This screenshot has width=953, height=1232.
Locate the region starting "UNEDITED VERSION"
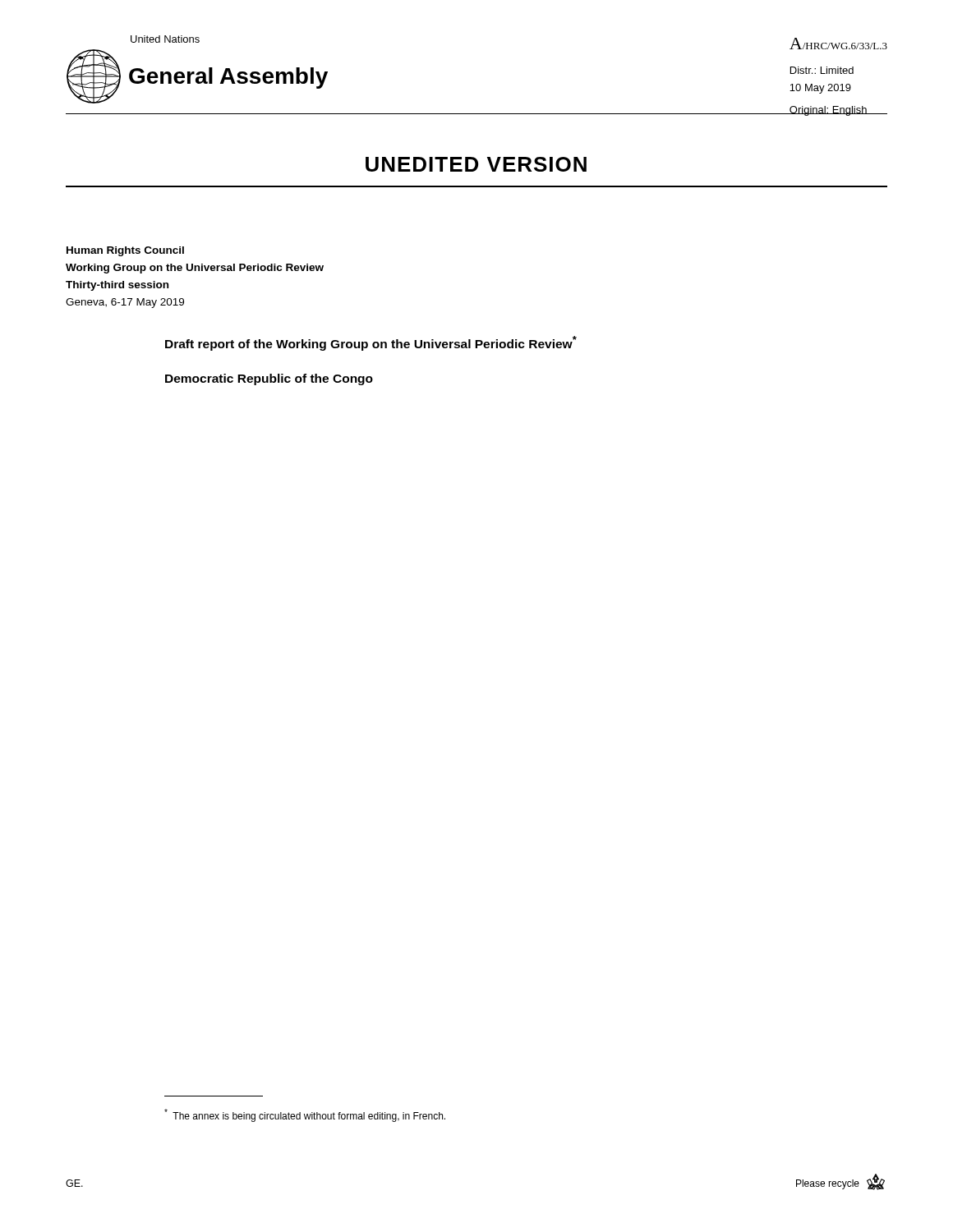click(476, 170)
